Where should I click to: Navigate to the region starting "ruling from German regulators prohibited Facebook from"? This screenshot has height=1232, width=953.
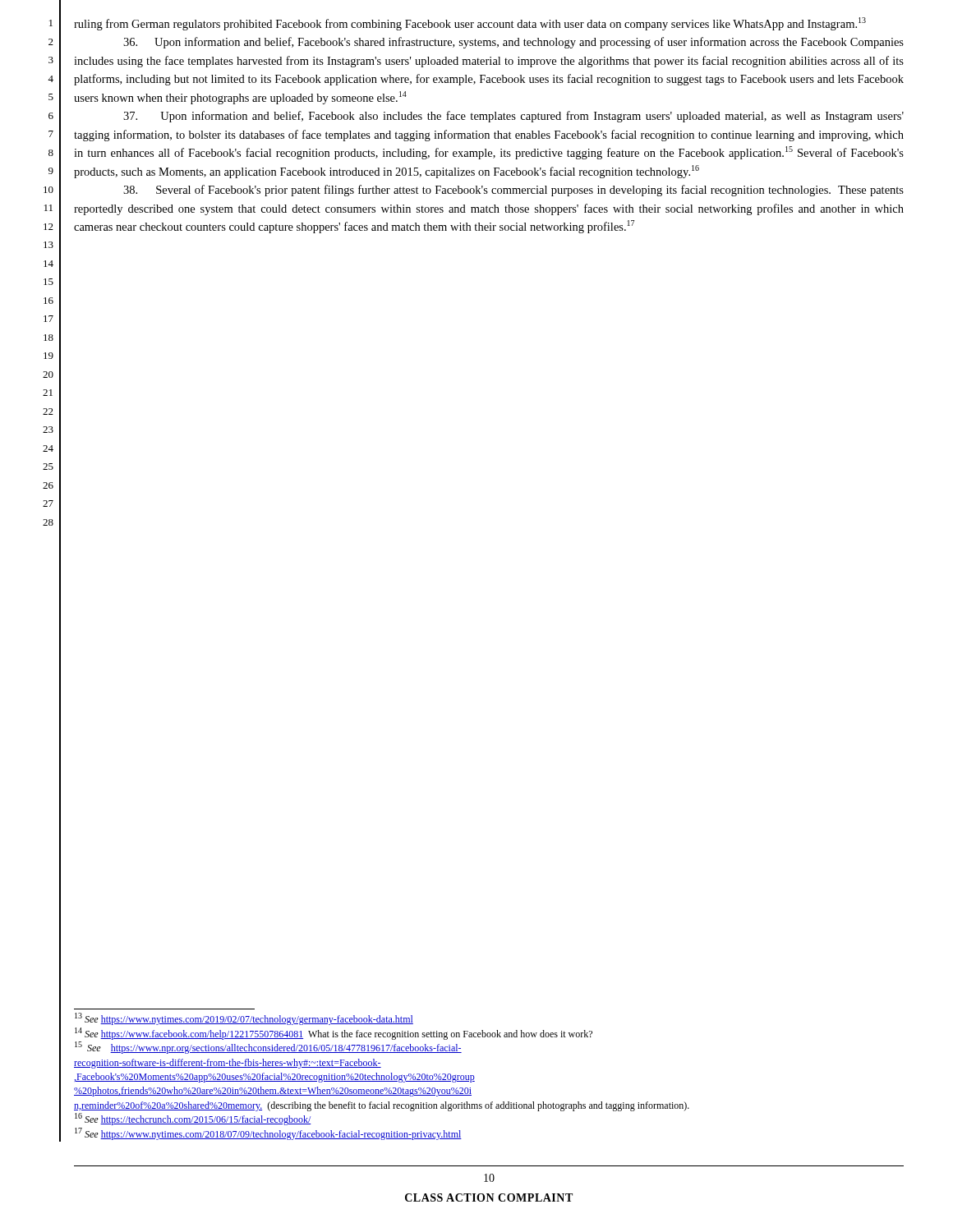tap(470, 23)
